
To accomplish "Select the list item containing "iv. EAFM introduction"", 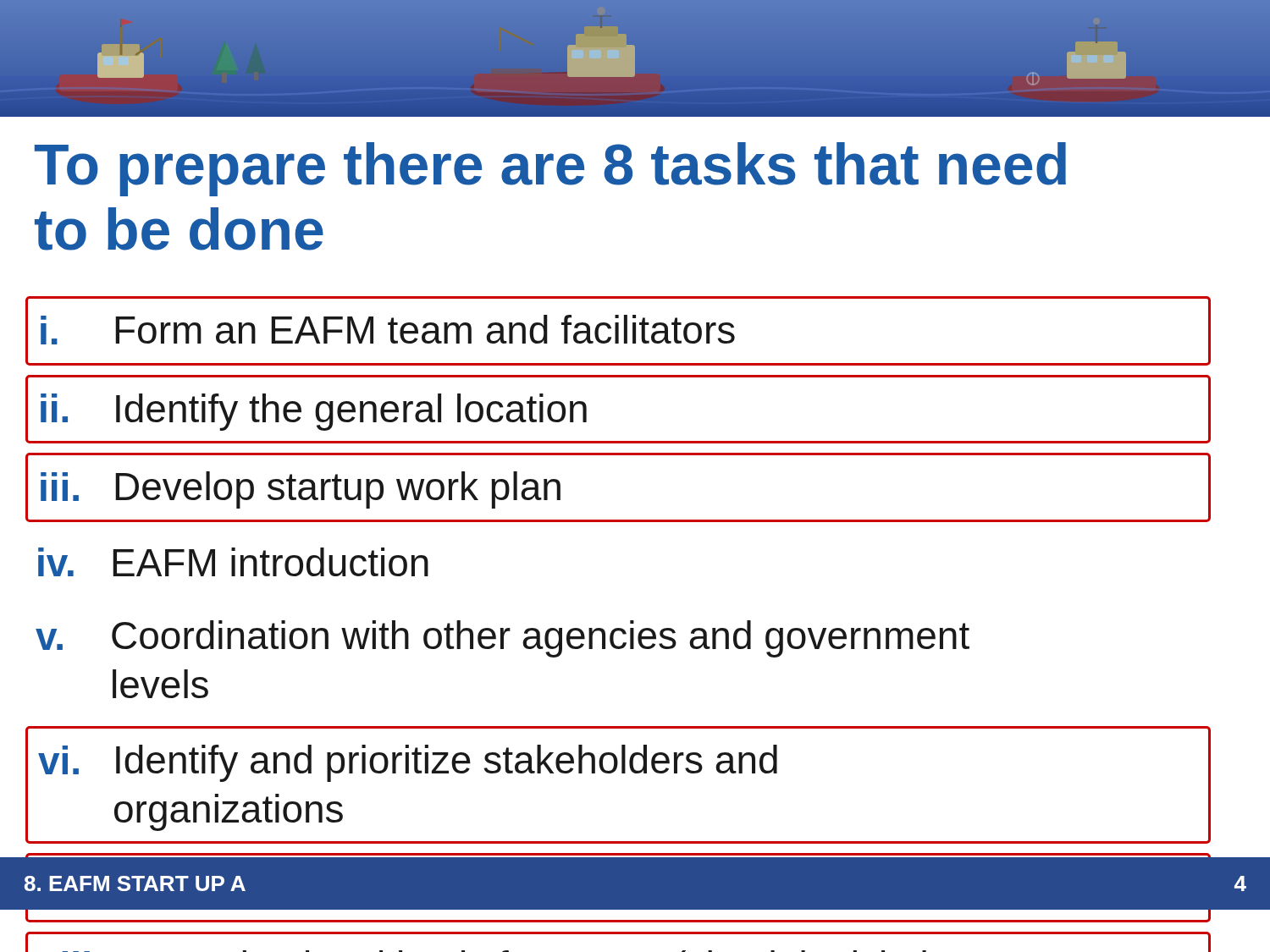I will pyautogui.click(x=233, y=562).
